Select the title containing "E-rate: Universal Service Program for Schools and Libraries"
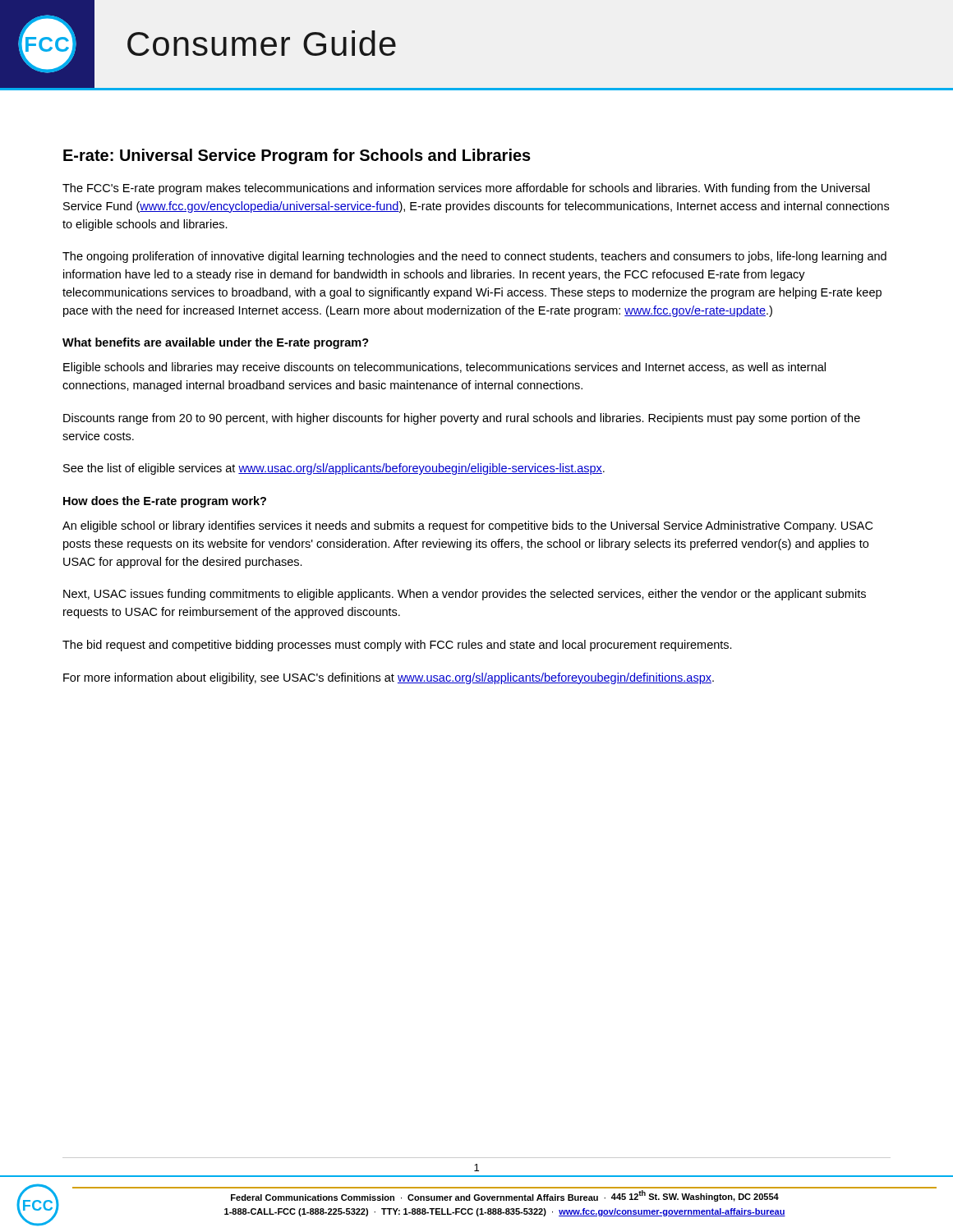 (476, 156)
